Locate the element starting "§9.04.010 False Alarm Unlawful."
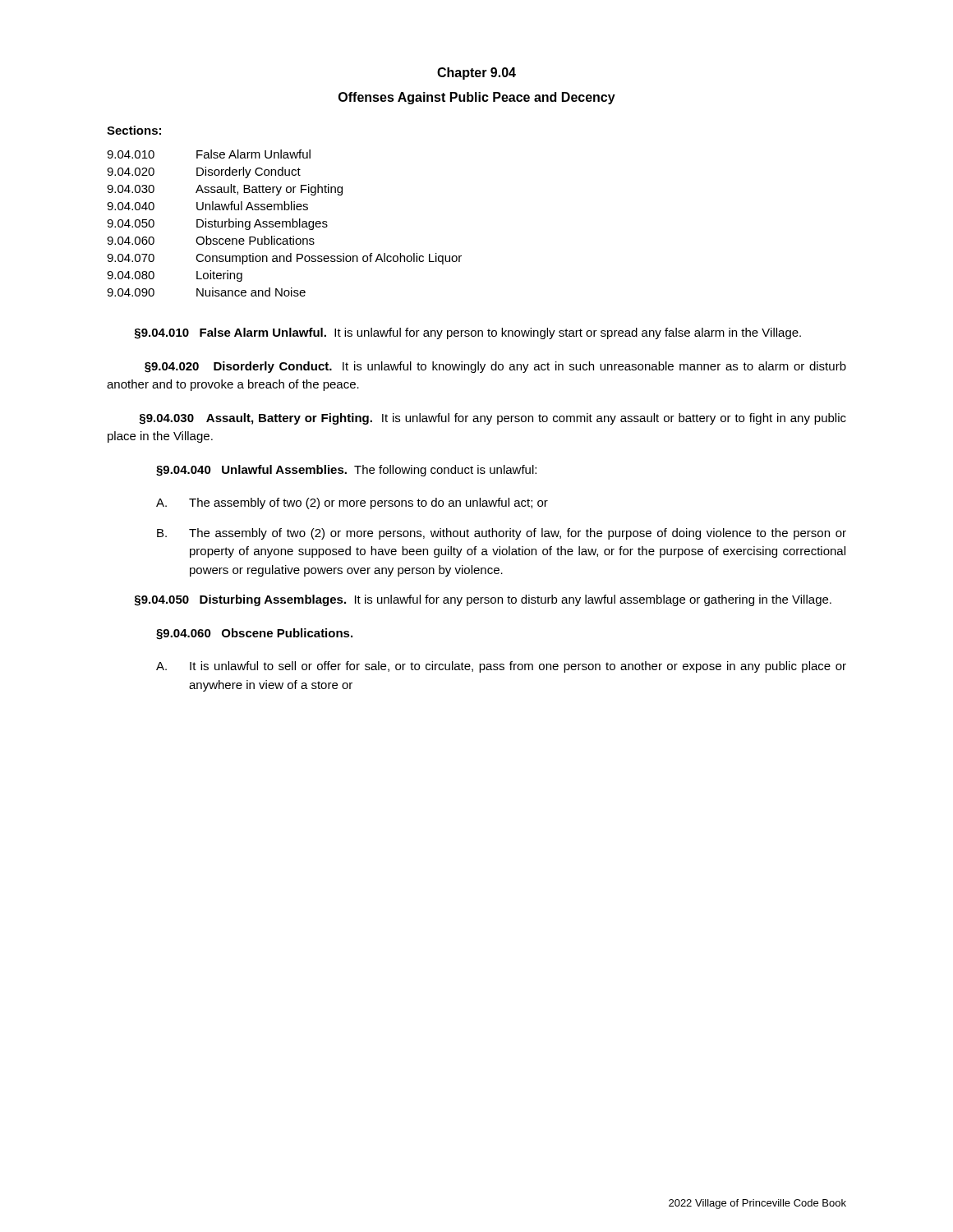This screenshot has width=953, height=1232. coord(454,332)
